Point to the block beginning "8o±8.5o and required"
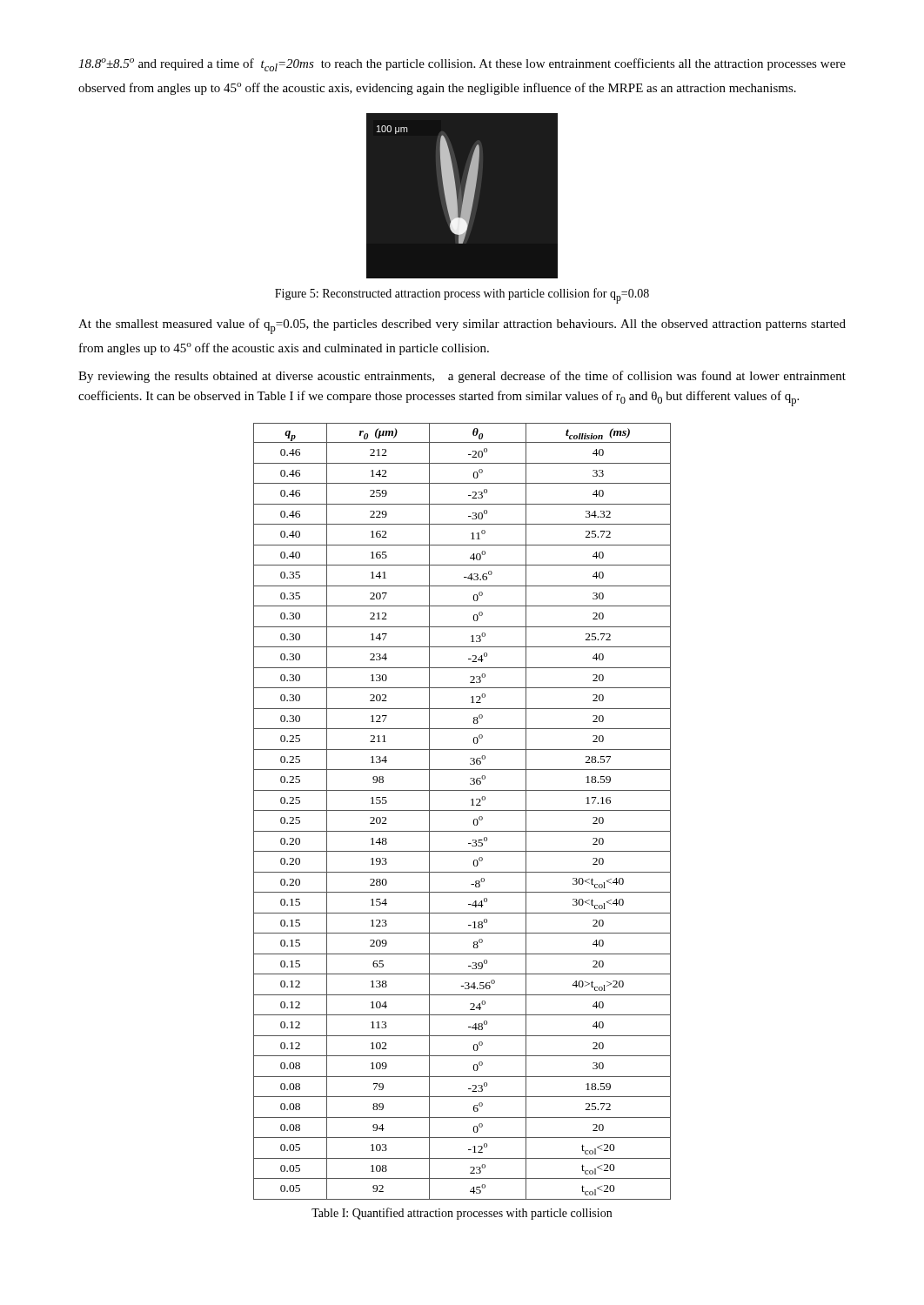This screenshot has width=924, height=1305. tap(462, 74)
